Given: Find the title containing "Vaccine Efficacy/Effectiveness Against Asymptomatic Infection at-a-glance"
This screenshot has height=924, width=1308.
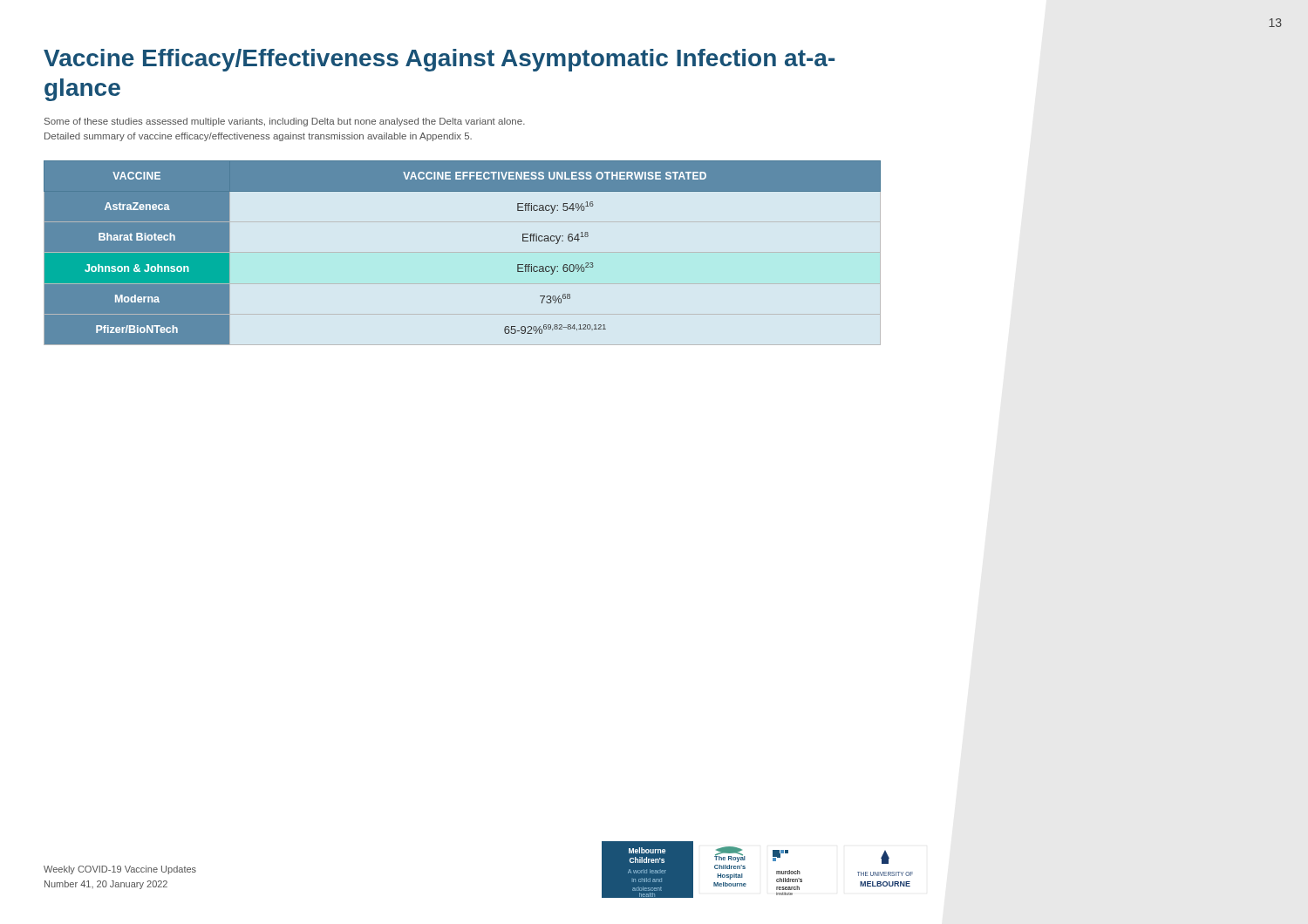Looking at the screenshot, I should pos(440,73).
